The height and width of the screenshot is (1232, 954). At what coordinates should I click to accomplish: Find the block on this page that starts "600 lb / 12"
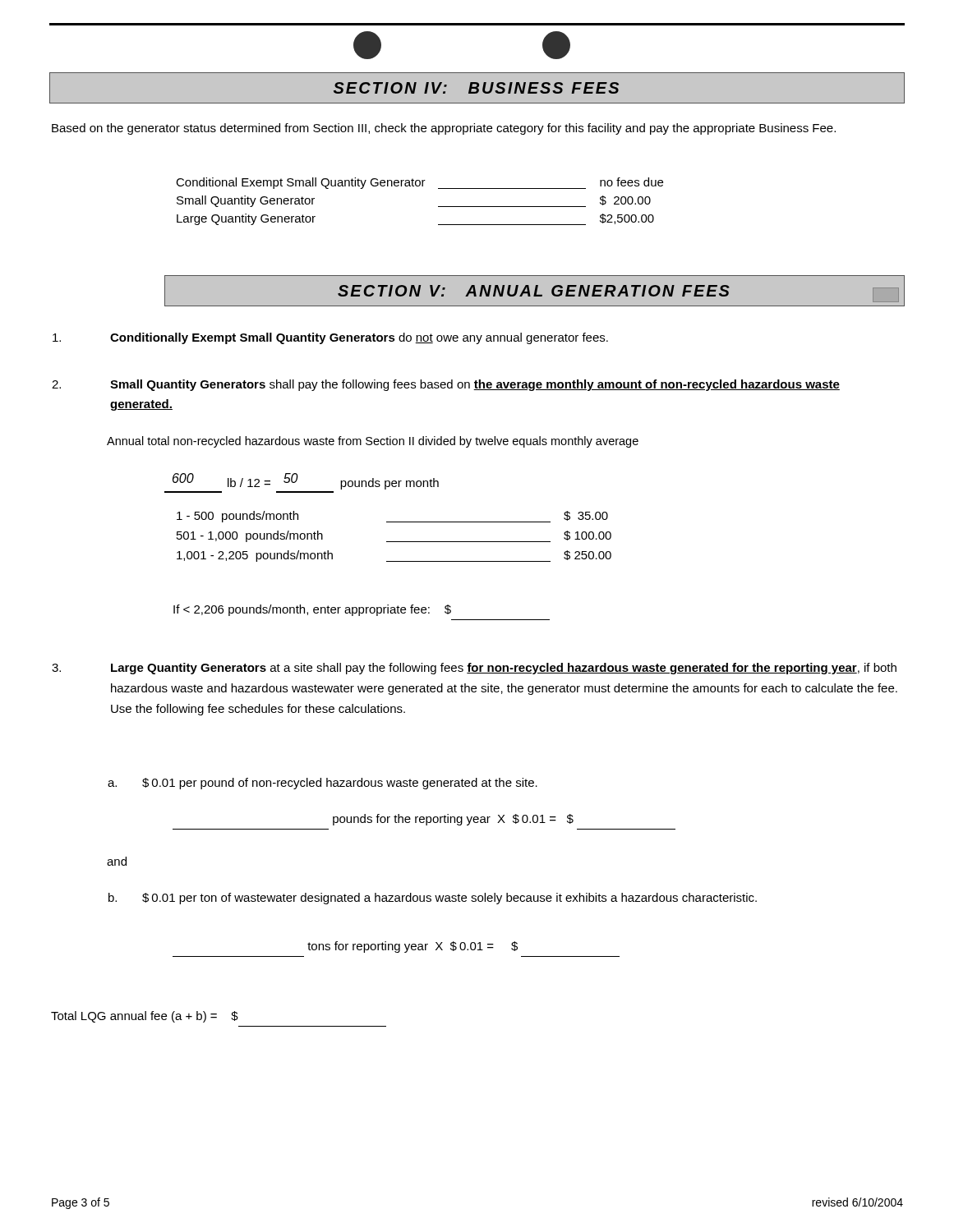click(x=302, y=480)
